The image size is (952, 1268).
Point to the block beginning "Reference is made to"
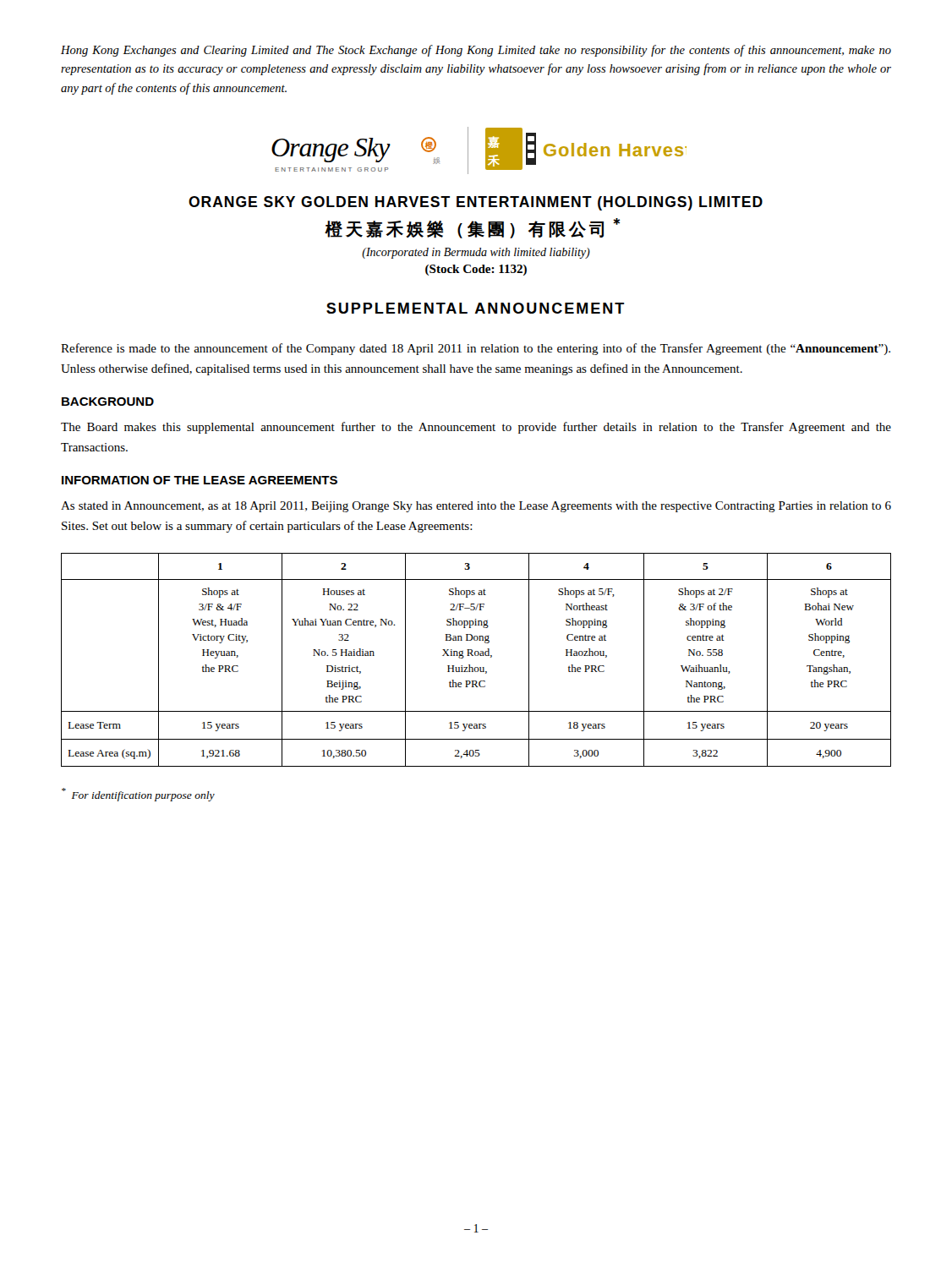coord(476,358)
